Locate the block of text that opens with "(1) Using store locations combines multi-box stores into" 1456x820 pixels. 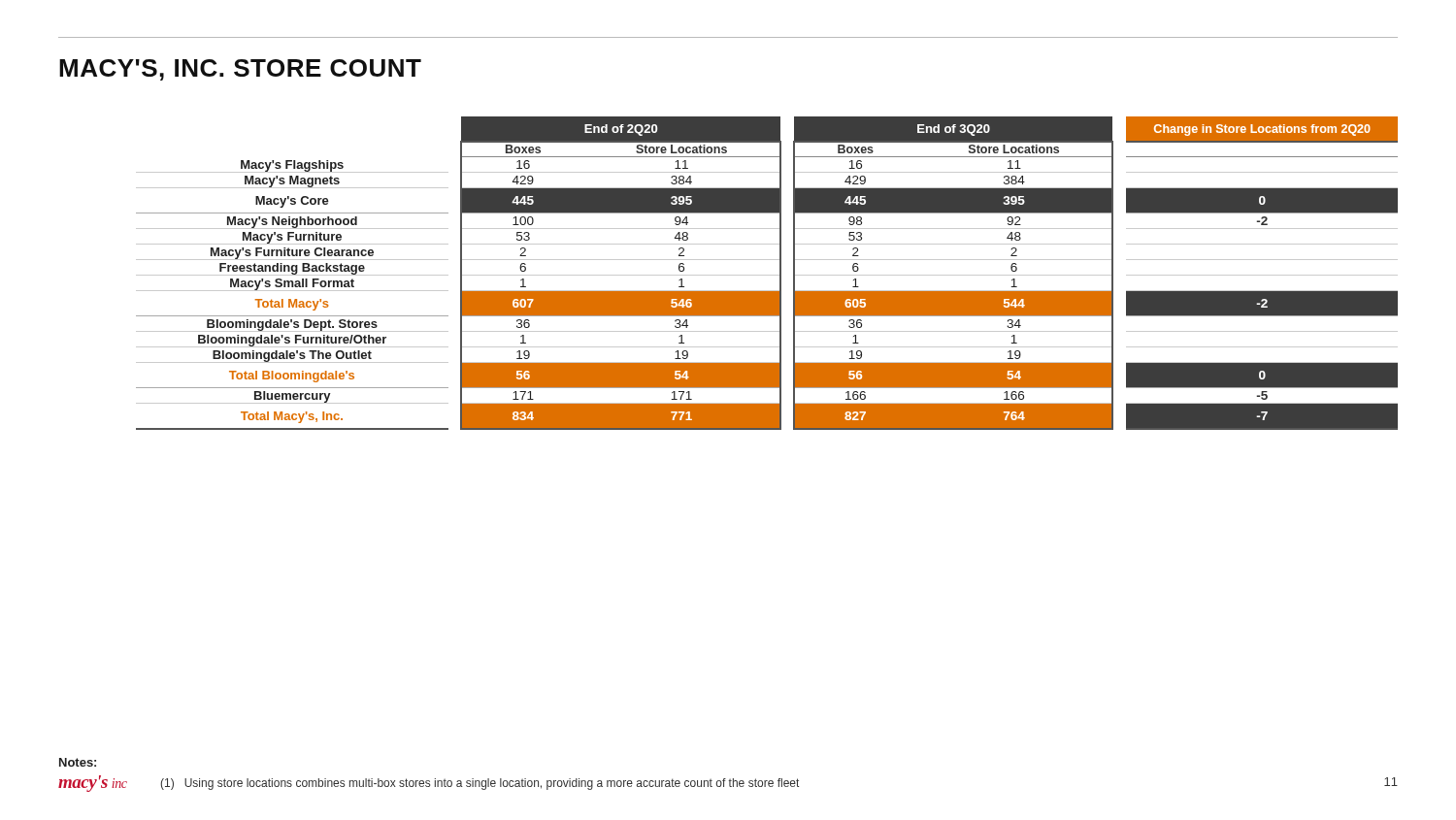[x=480, y=783]
